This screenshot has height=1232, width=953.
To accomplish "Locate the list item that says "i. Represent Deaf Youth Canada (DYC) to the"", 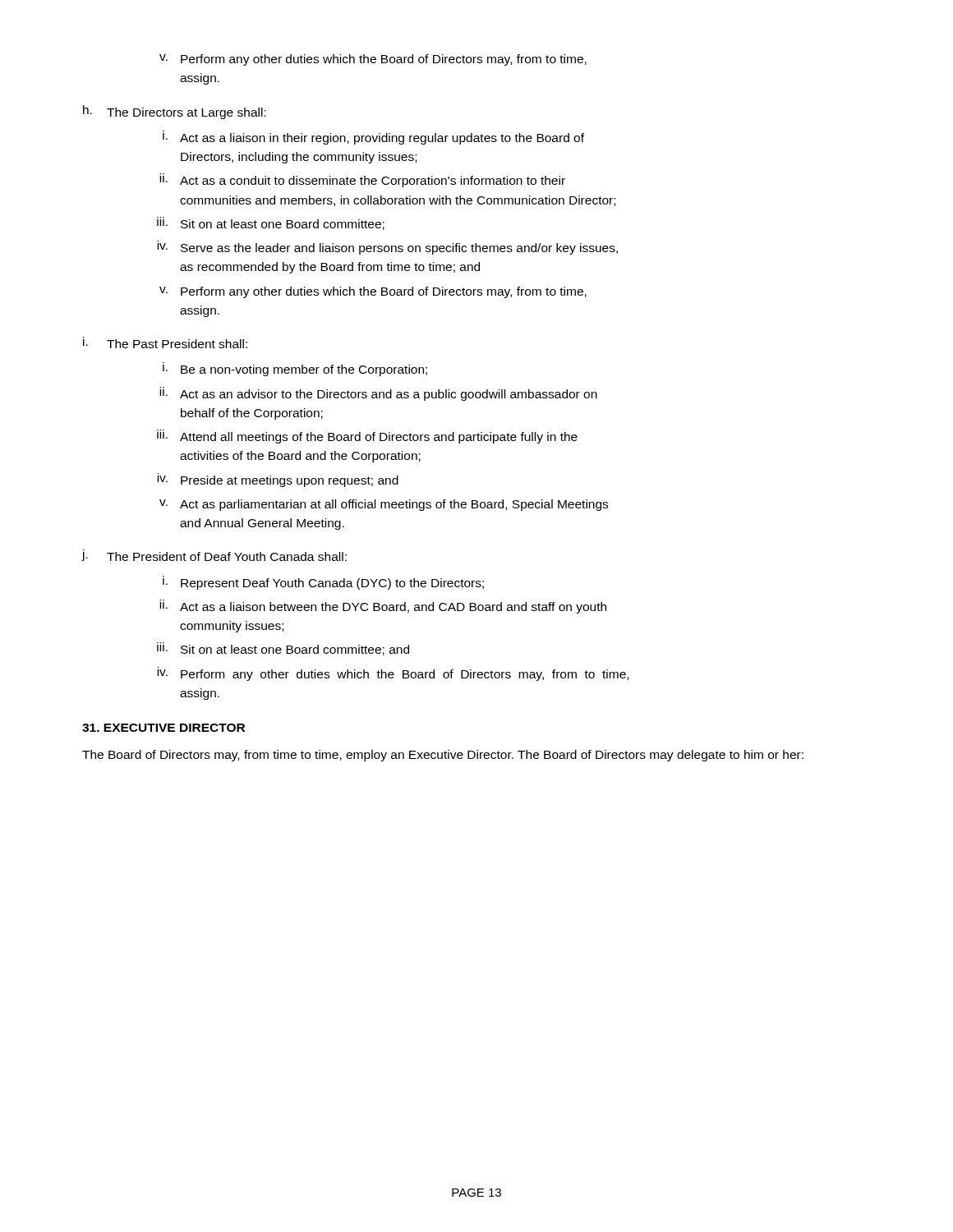I will click(323, 584).
